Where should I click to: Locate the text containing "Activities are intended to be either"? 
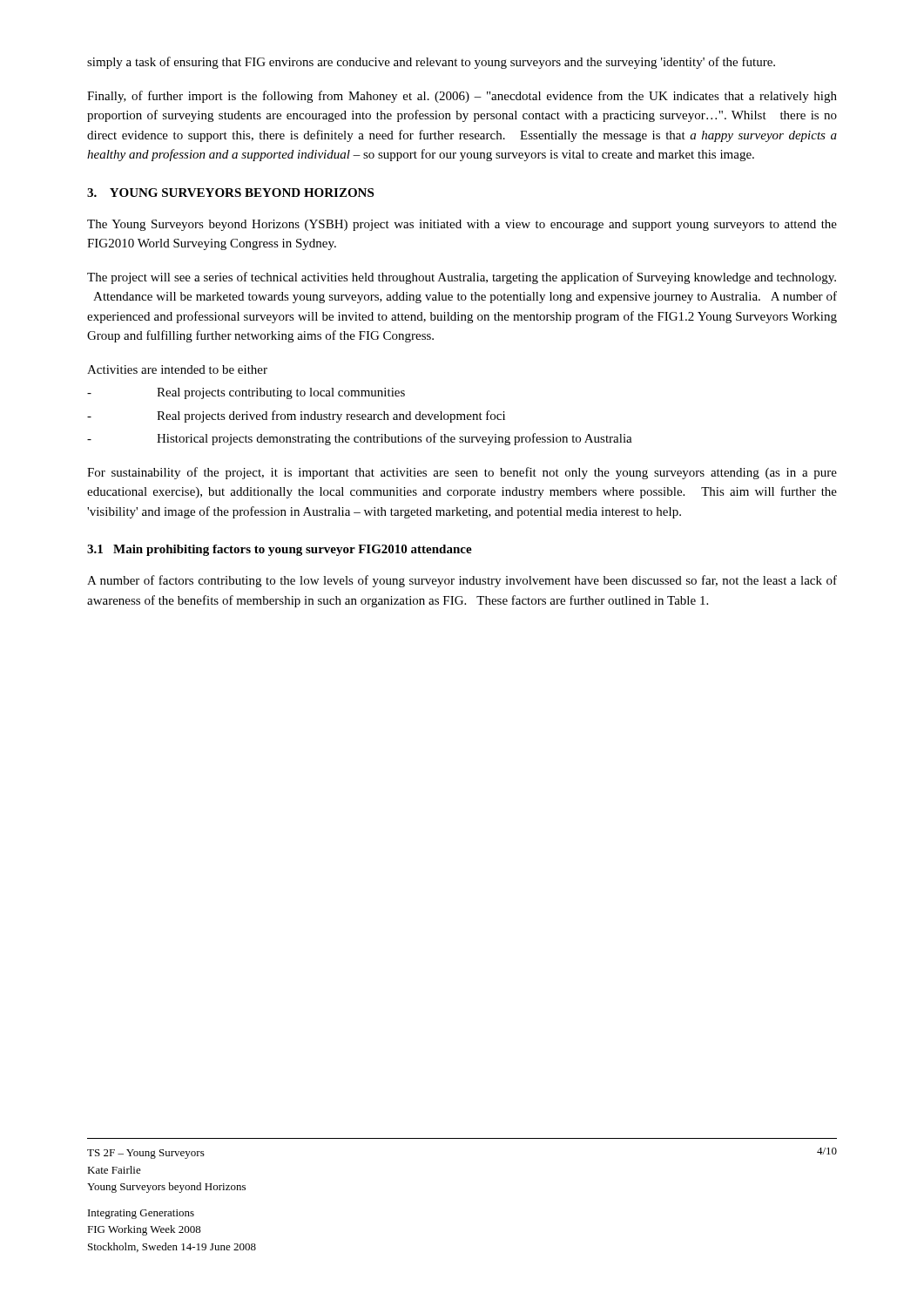pos(177,369)
